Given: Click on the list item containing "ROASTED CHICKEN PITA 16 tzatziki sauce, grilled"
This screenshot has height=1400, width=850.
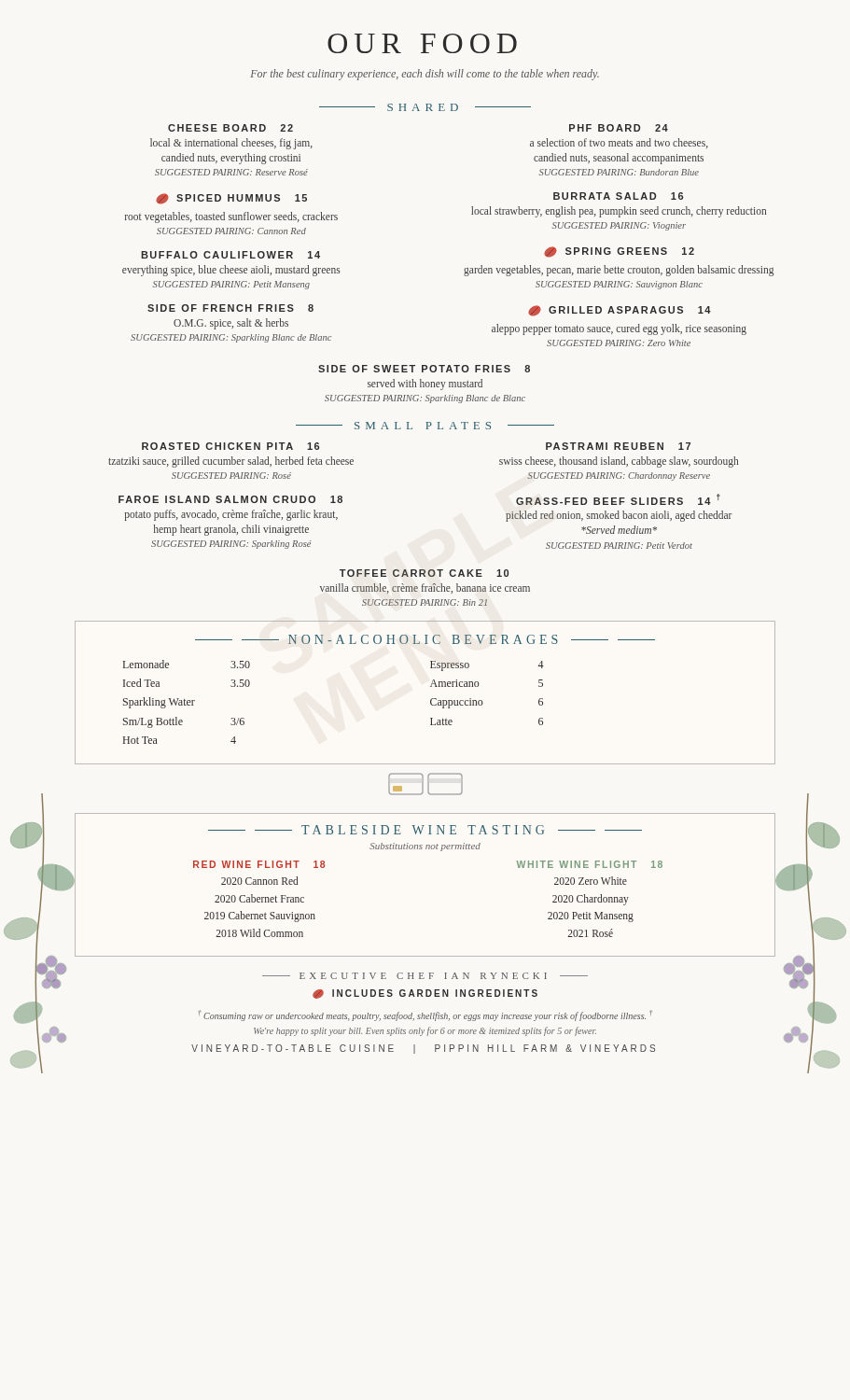Looking at the screenshot, I should pos(231,460).
